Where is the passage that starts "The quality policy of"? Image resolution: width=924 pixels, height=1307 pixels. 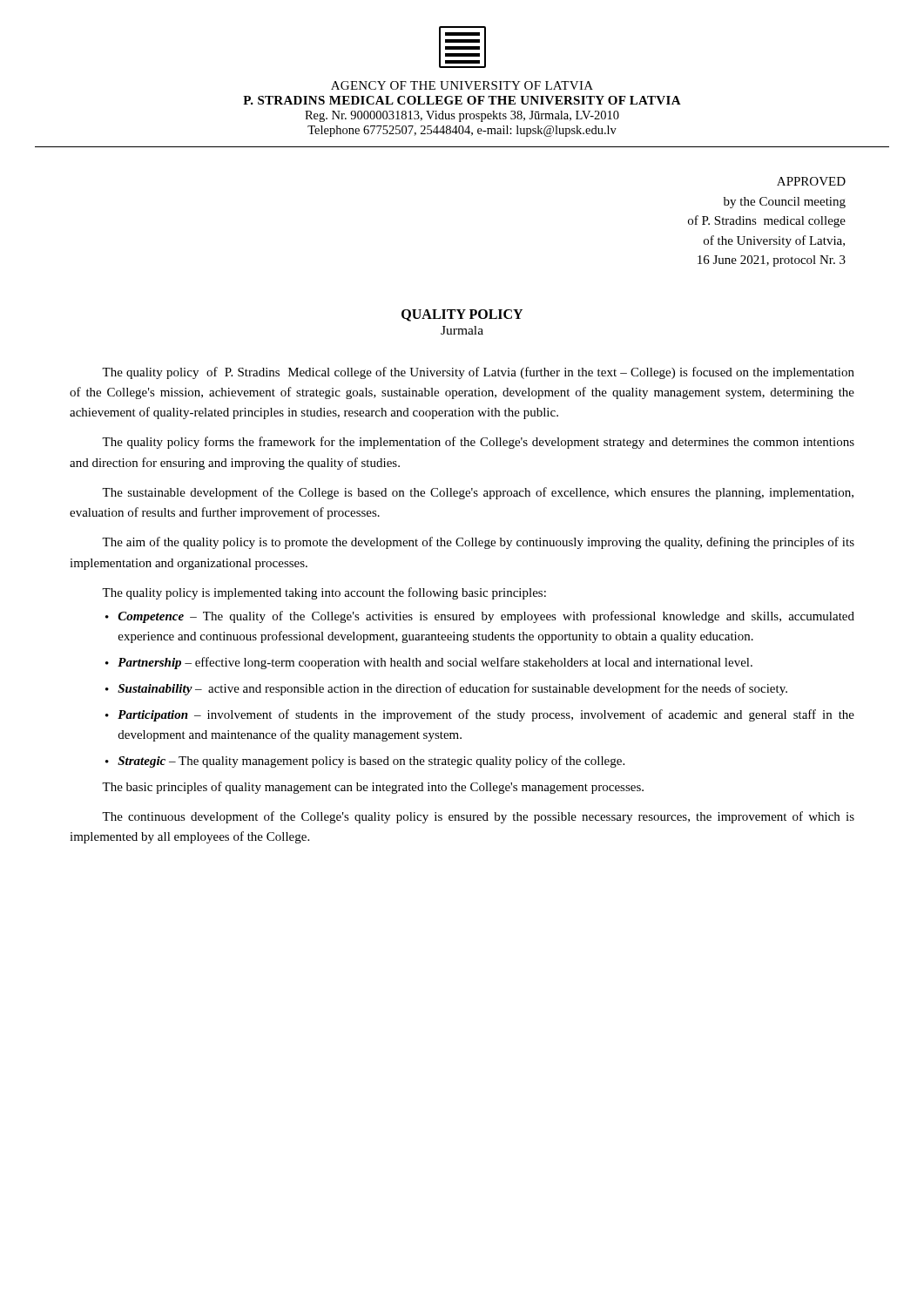point(462,392)
